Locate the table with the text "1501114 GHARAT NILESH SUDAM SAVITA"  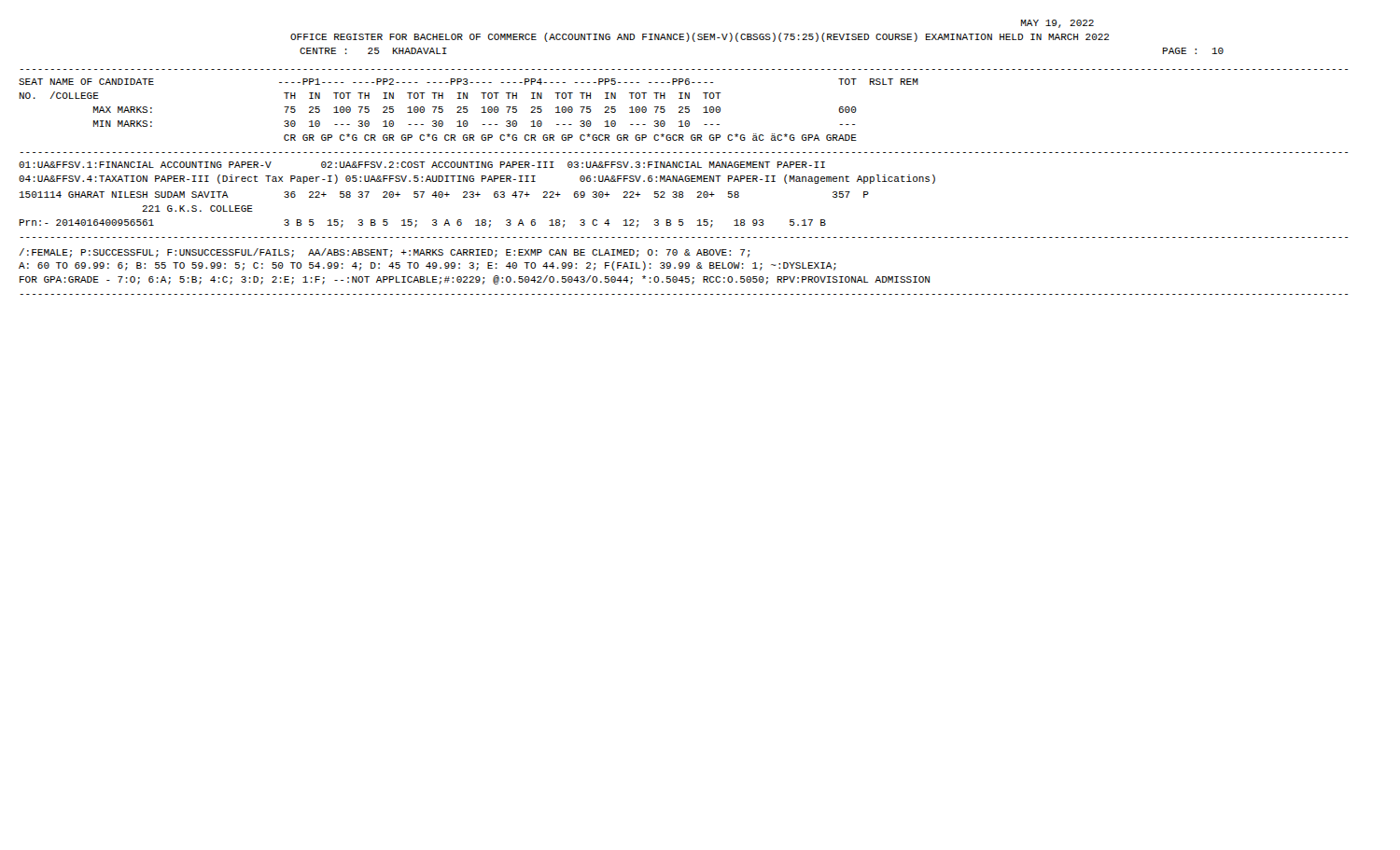point(700,216)
